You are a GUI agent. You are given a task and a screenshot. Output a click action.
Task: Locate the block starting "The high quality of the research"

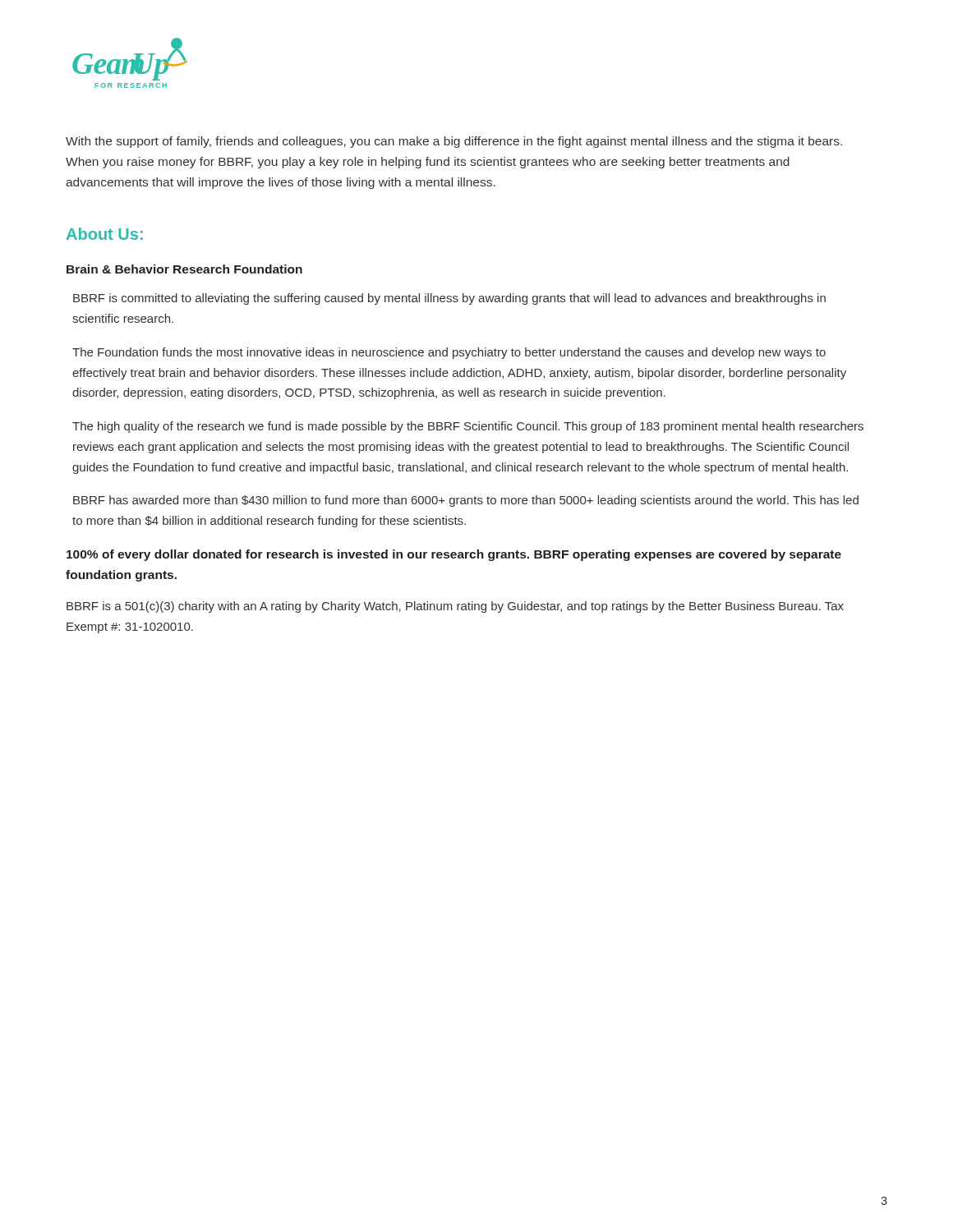(x=468, y=446)
